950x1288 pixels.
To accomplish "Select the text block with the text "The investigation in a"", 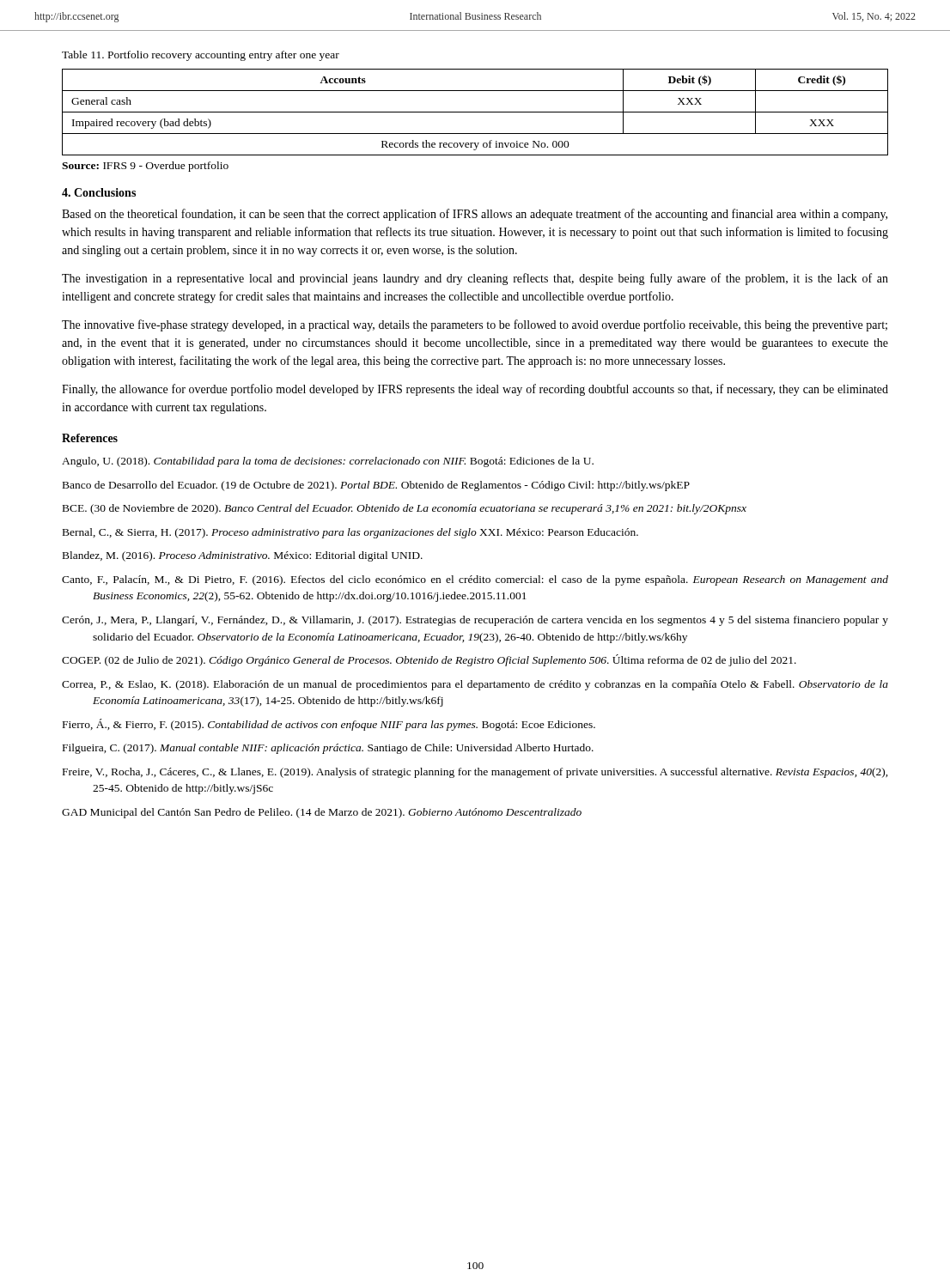I will (x=475, y=288).
